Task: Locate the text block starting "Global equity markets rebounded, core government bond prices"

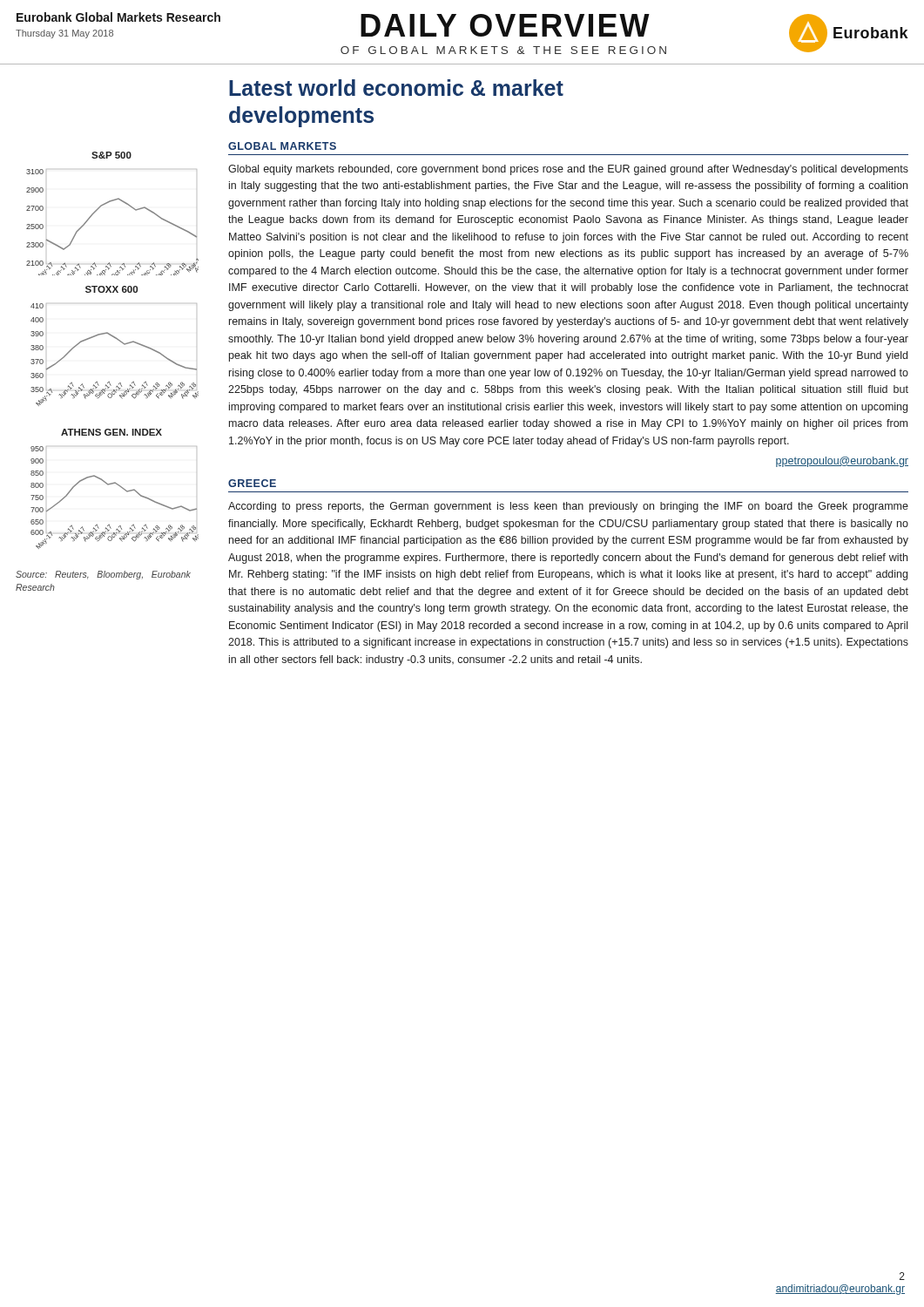Action: (568, 305)
